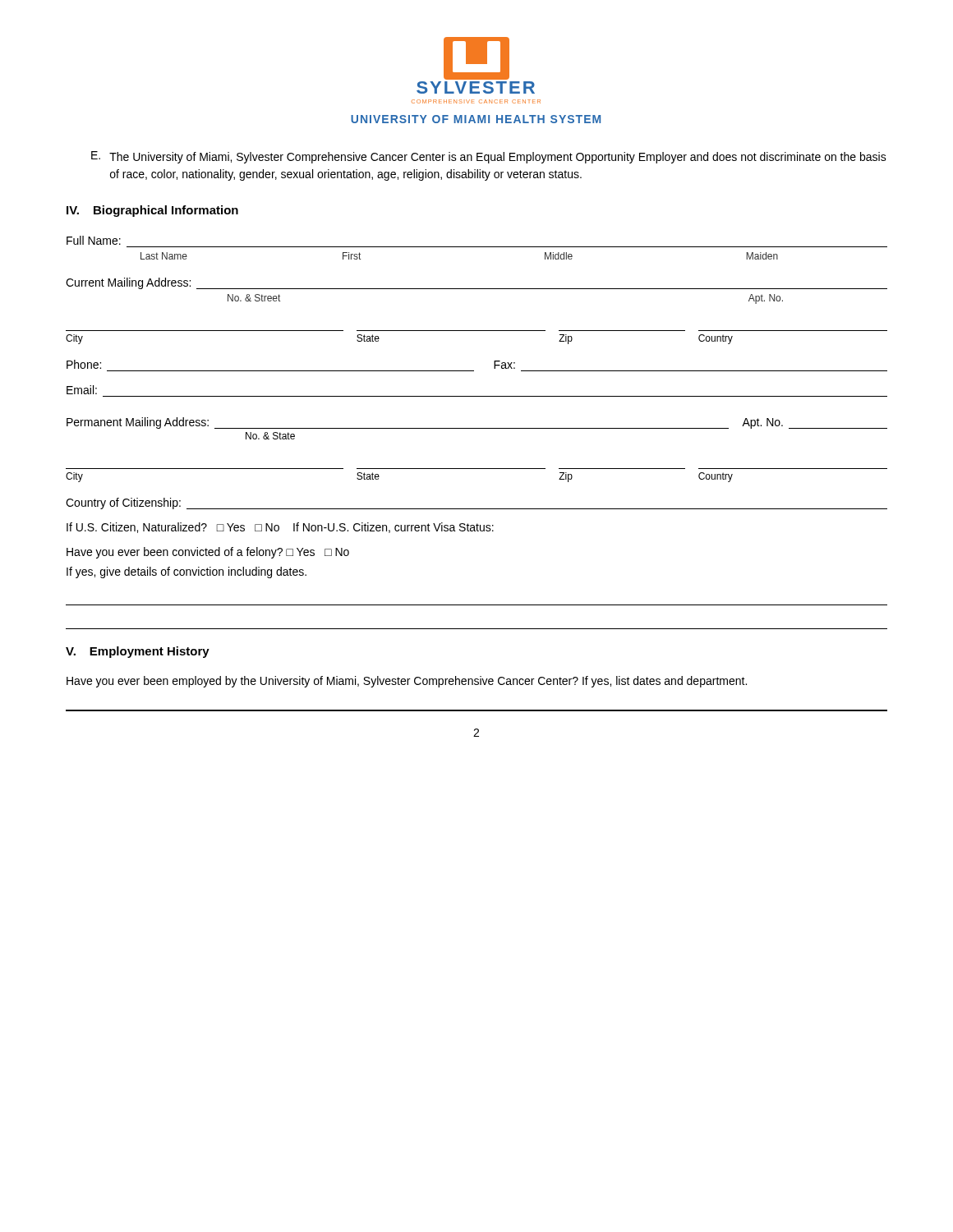Point to the passage starting "E. The University of"
The image size is (953, 1232).
click(x=489, y=166)
